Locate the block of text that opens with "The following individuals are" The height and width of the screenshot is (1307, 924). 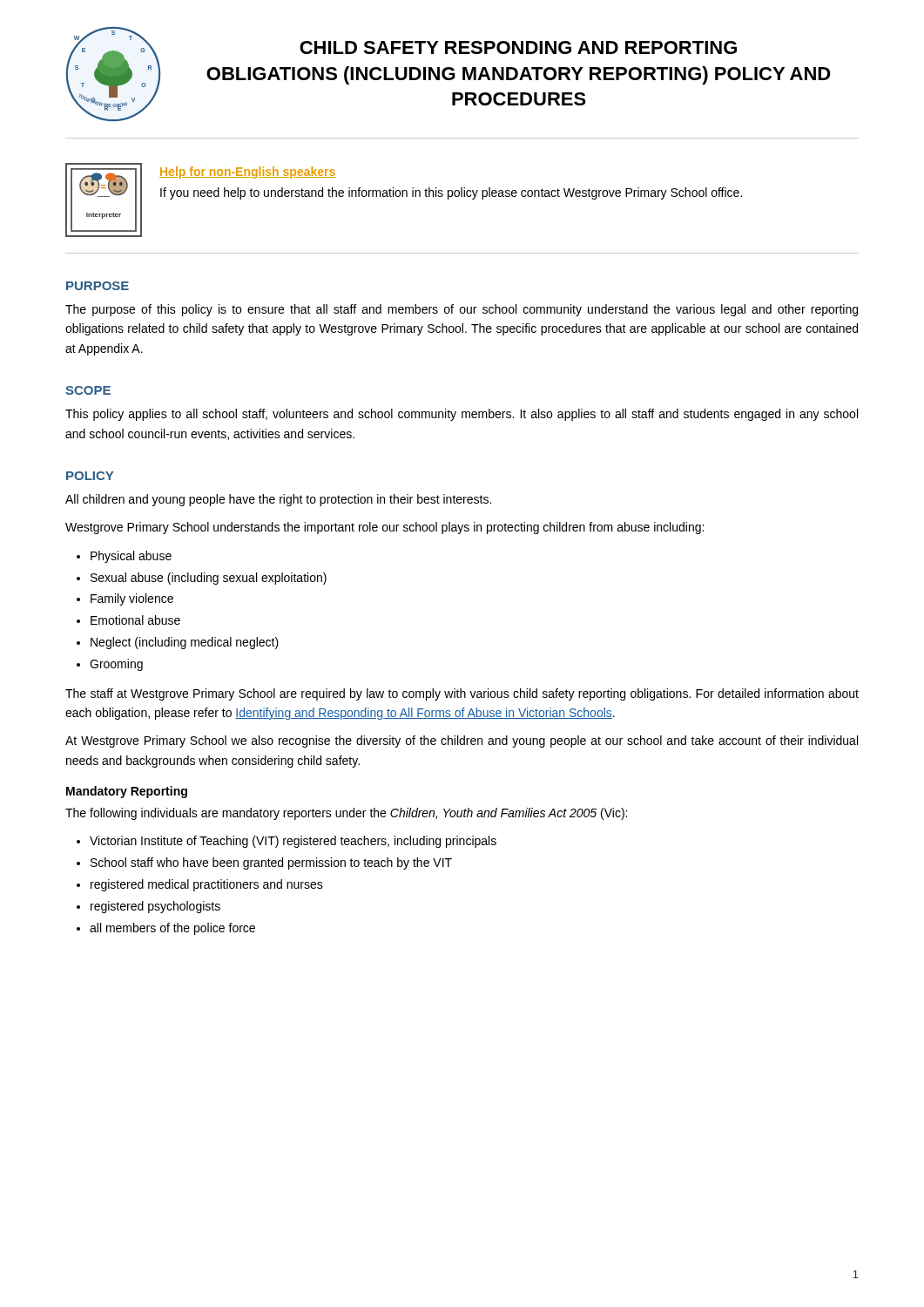(347, 813)
